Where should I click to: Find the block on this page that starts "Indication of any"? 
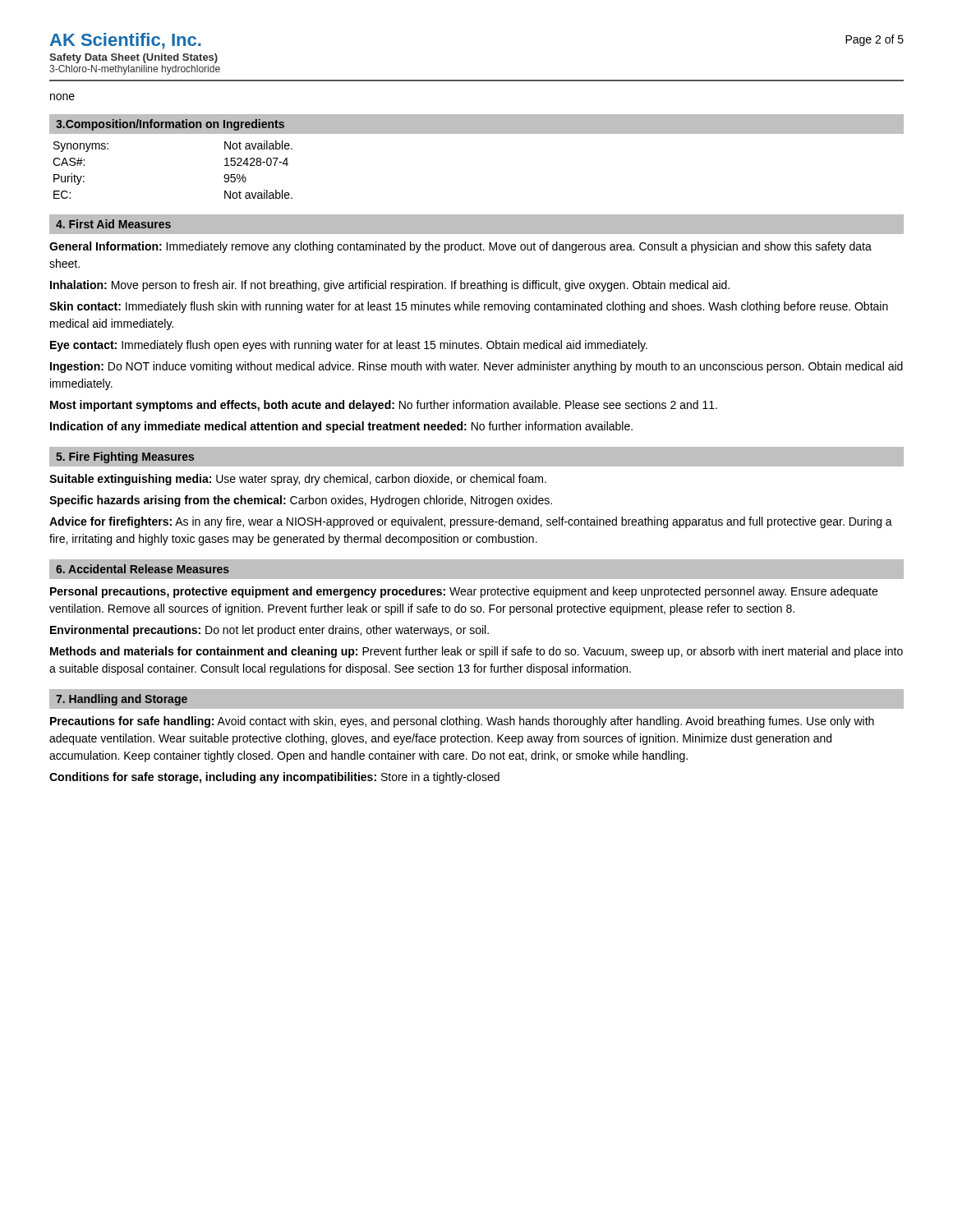click(x=341, y=426)
